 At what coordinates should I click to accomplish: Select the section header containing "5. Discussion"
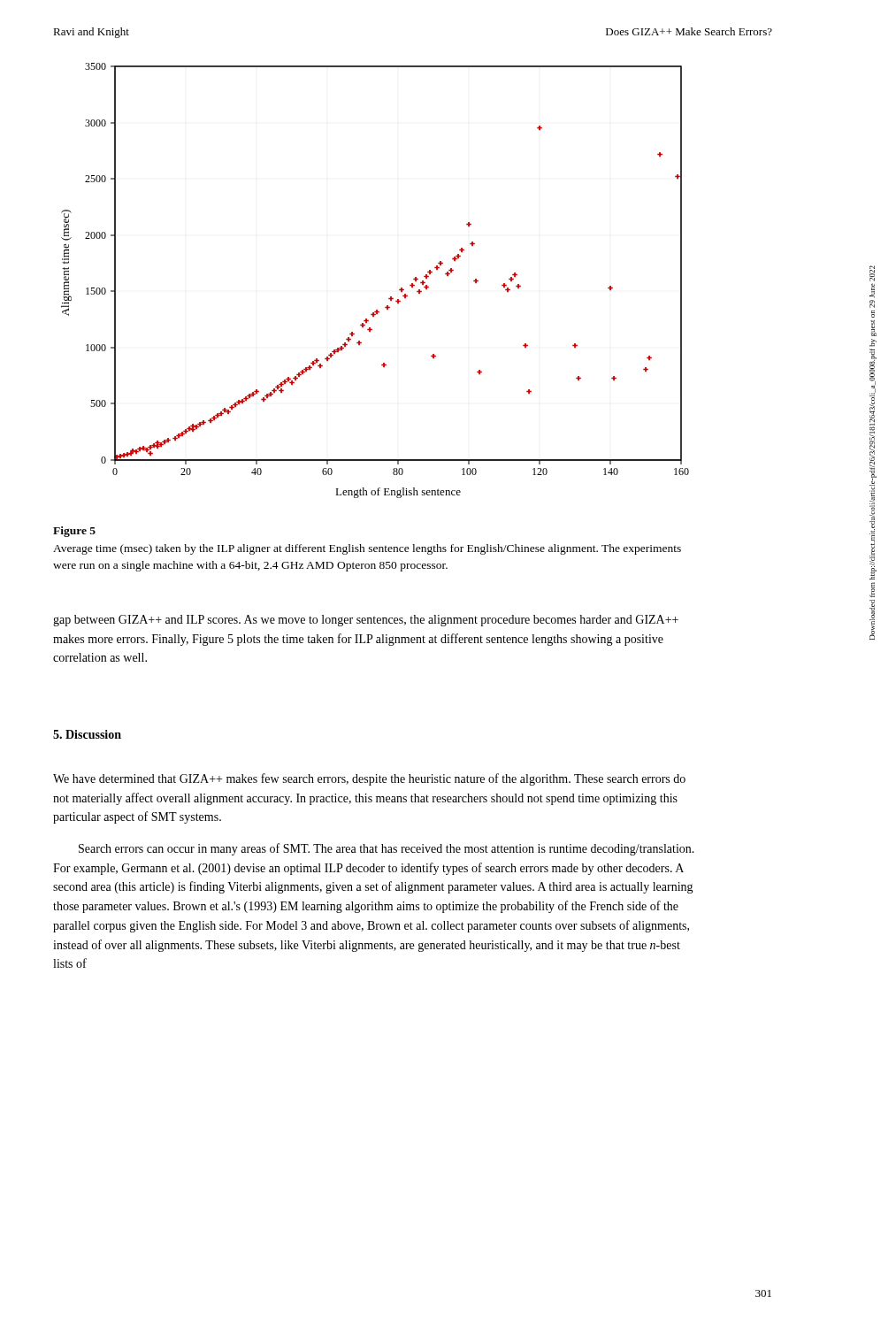(x=87, y=735)
